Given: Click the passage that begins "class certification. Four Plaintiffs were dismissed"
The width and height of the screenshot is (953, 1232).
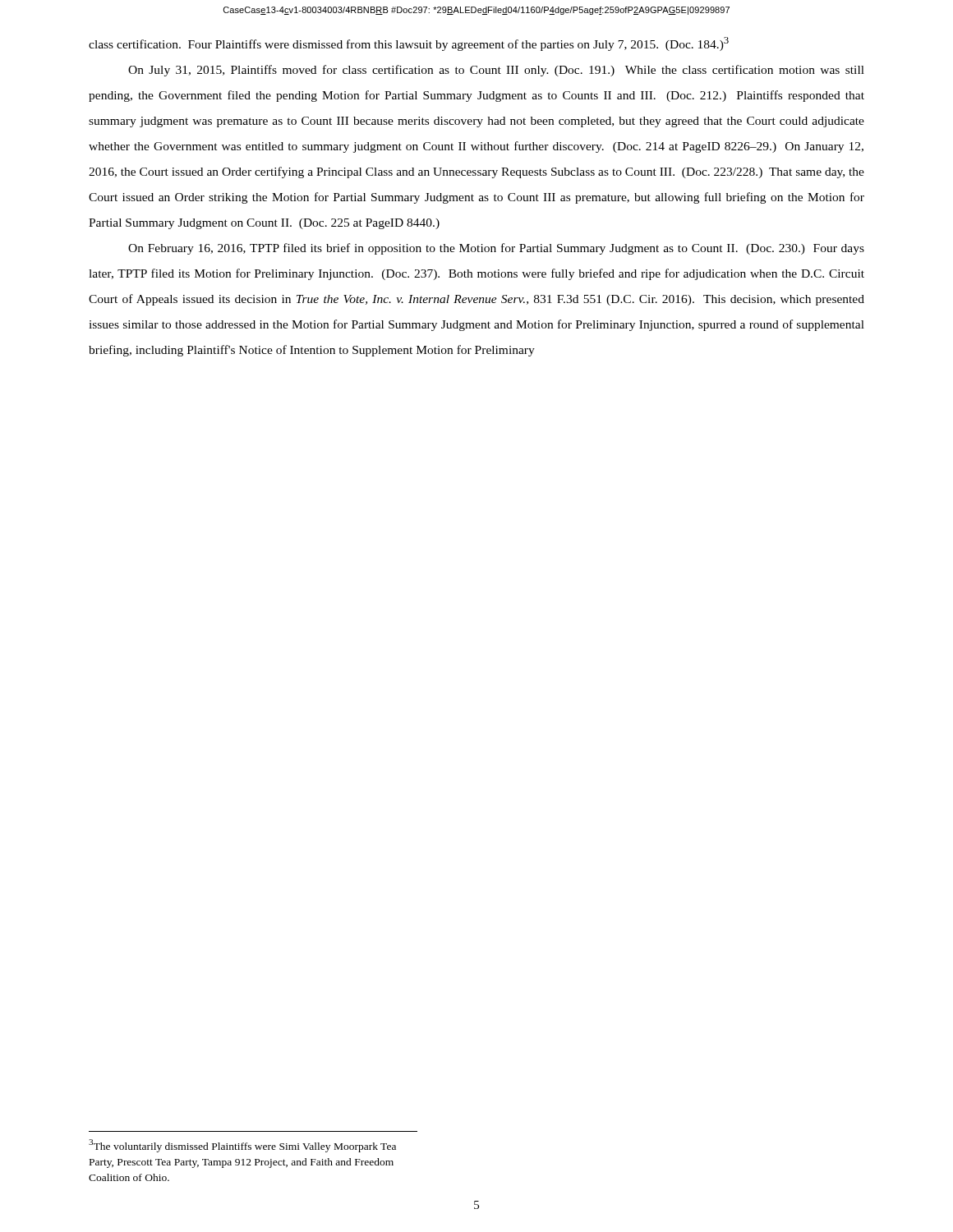Looking at the screenshot, I should [476, 43].
